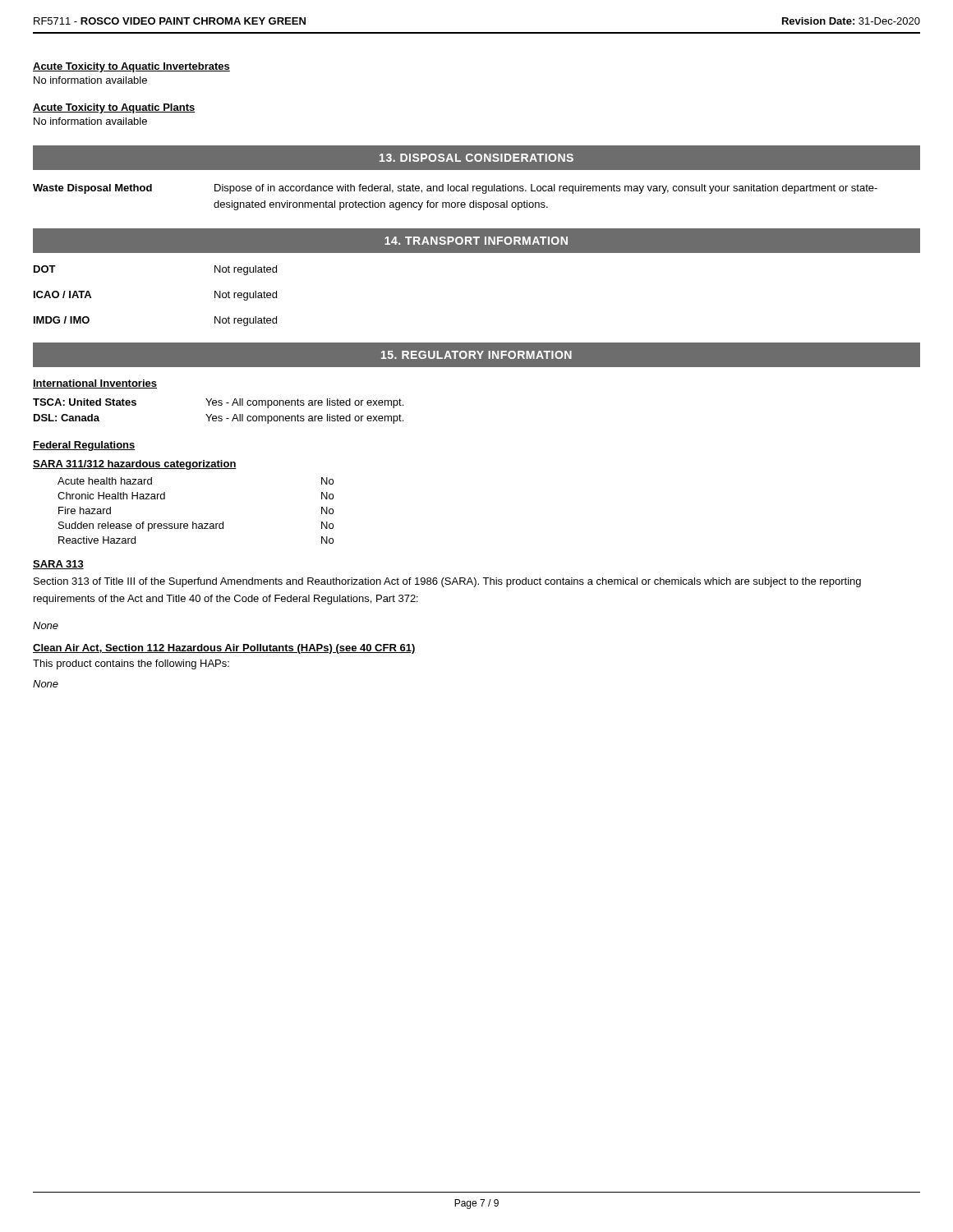Image resolution: width=953 pixels, height=1232 pixels.
Task: Click on the section header with the text "Federal Regulations"
Action: click(84, 445)
